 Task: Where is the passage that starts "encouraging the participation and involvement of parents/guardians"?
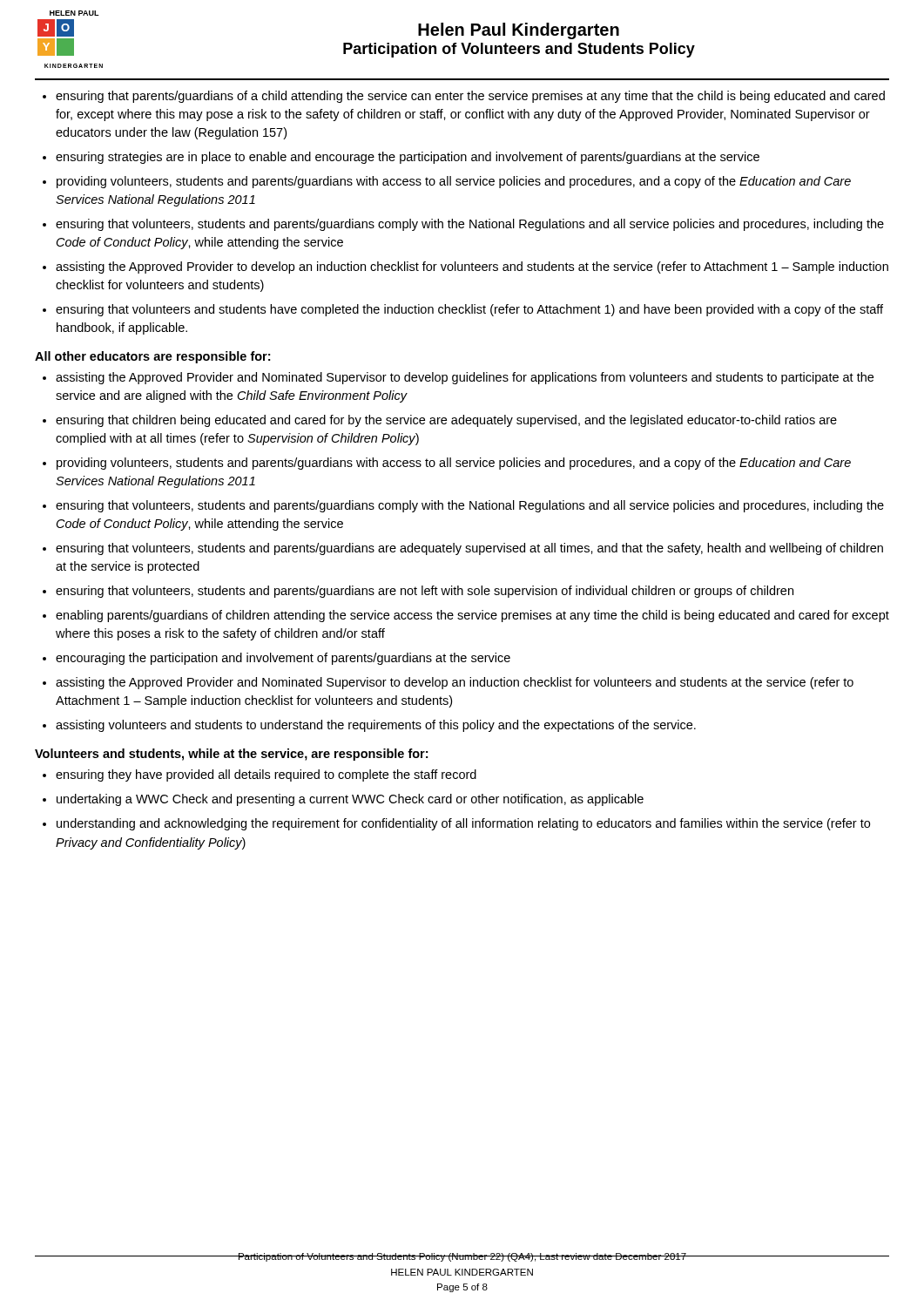[283, 658]
